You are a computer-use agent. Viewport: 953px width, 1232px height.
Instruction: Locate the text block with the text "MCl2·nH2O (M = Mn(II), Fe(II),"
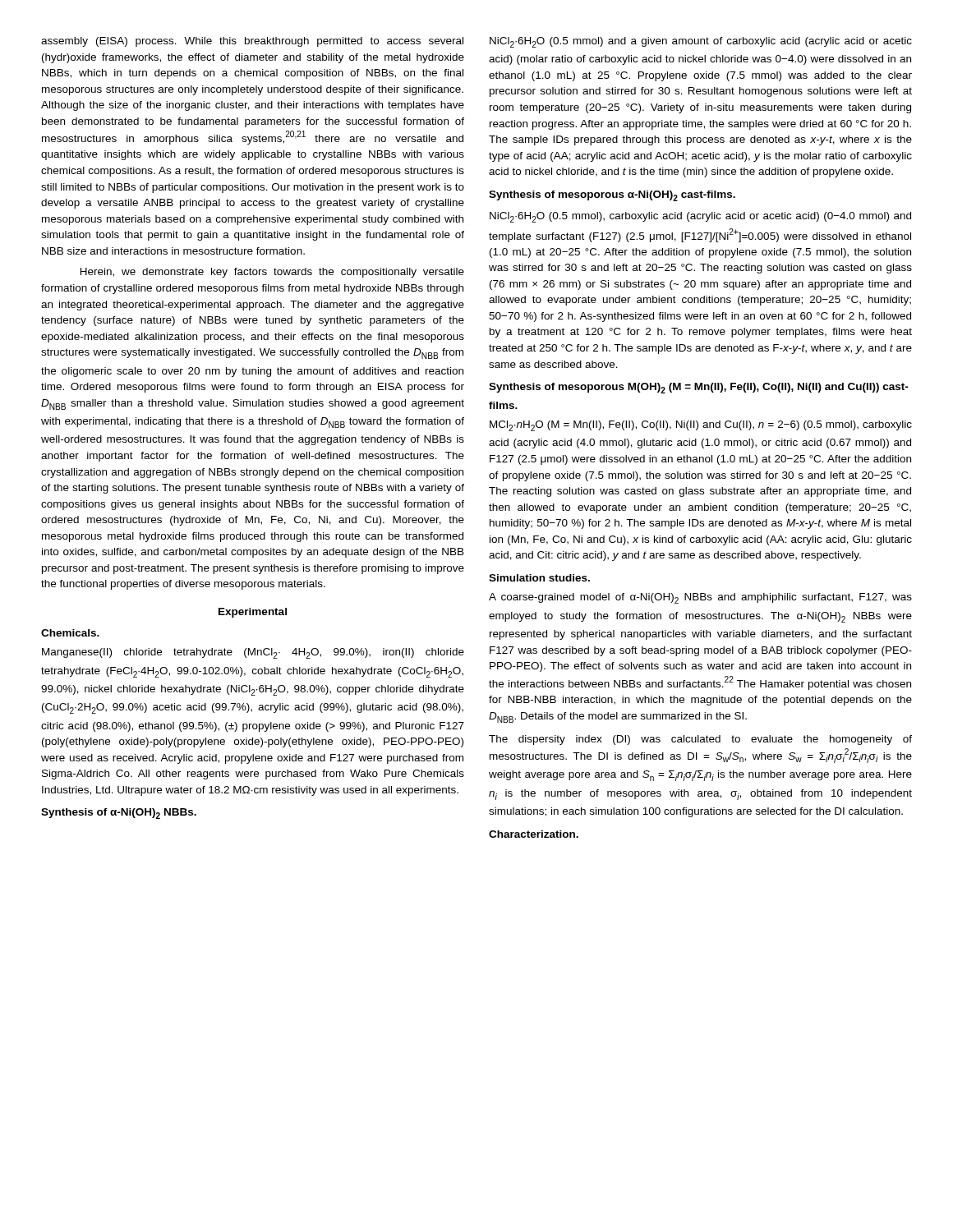700,490
